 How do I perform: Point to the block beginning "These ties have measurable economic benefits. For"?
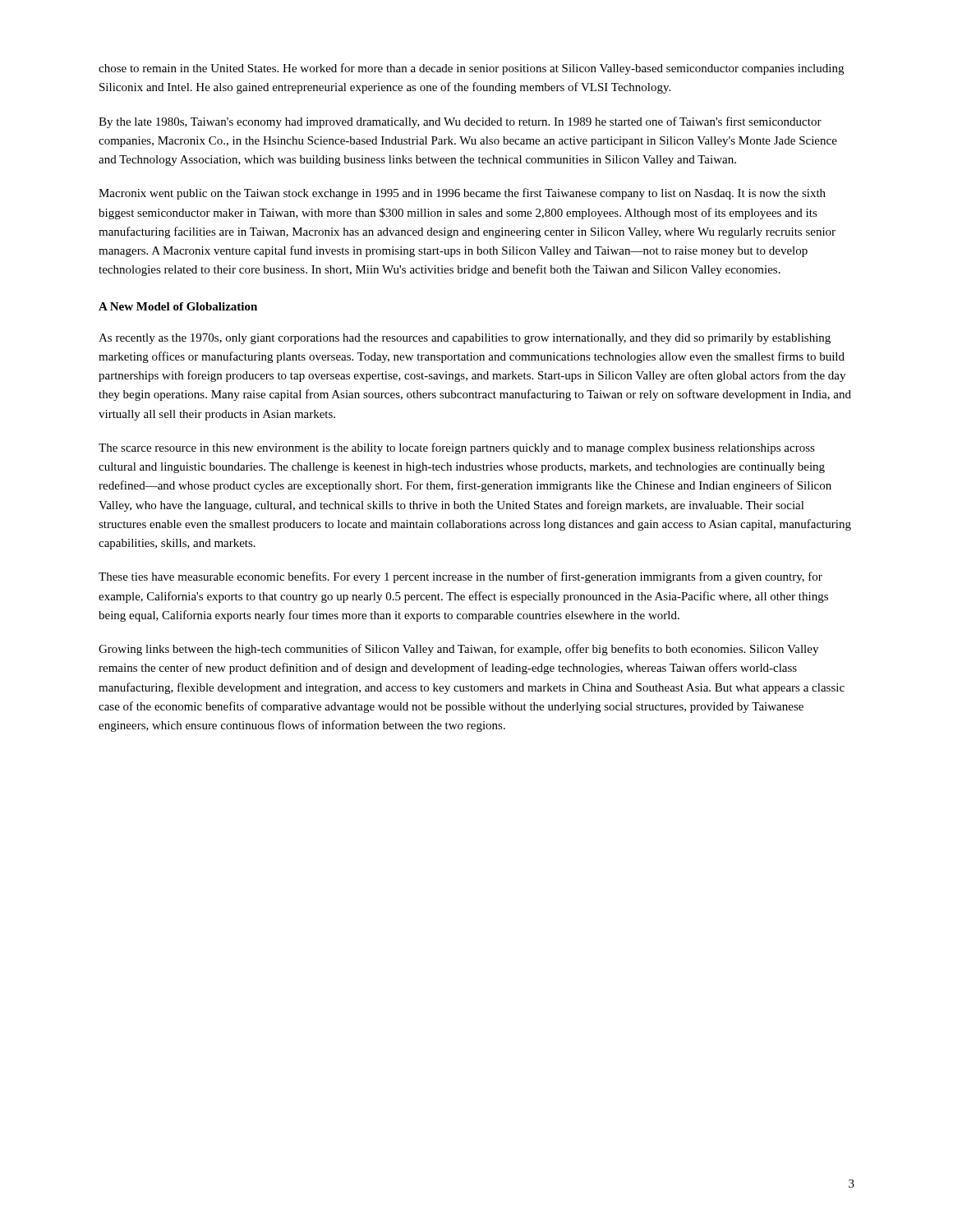click(x=464, y=596)
